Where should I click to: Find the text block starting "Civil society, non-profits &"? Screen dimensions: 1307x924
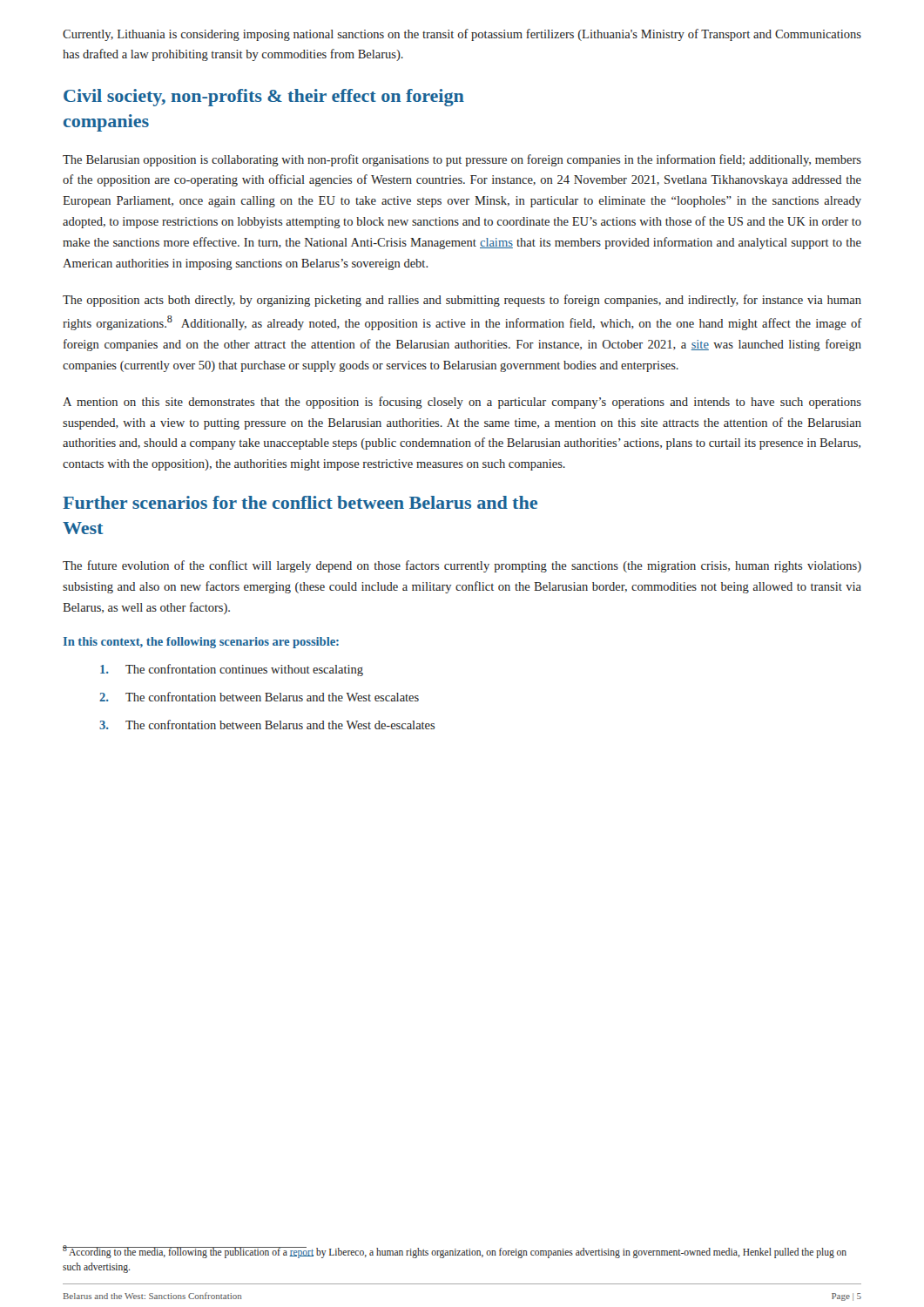tap(263, 108)
